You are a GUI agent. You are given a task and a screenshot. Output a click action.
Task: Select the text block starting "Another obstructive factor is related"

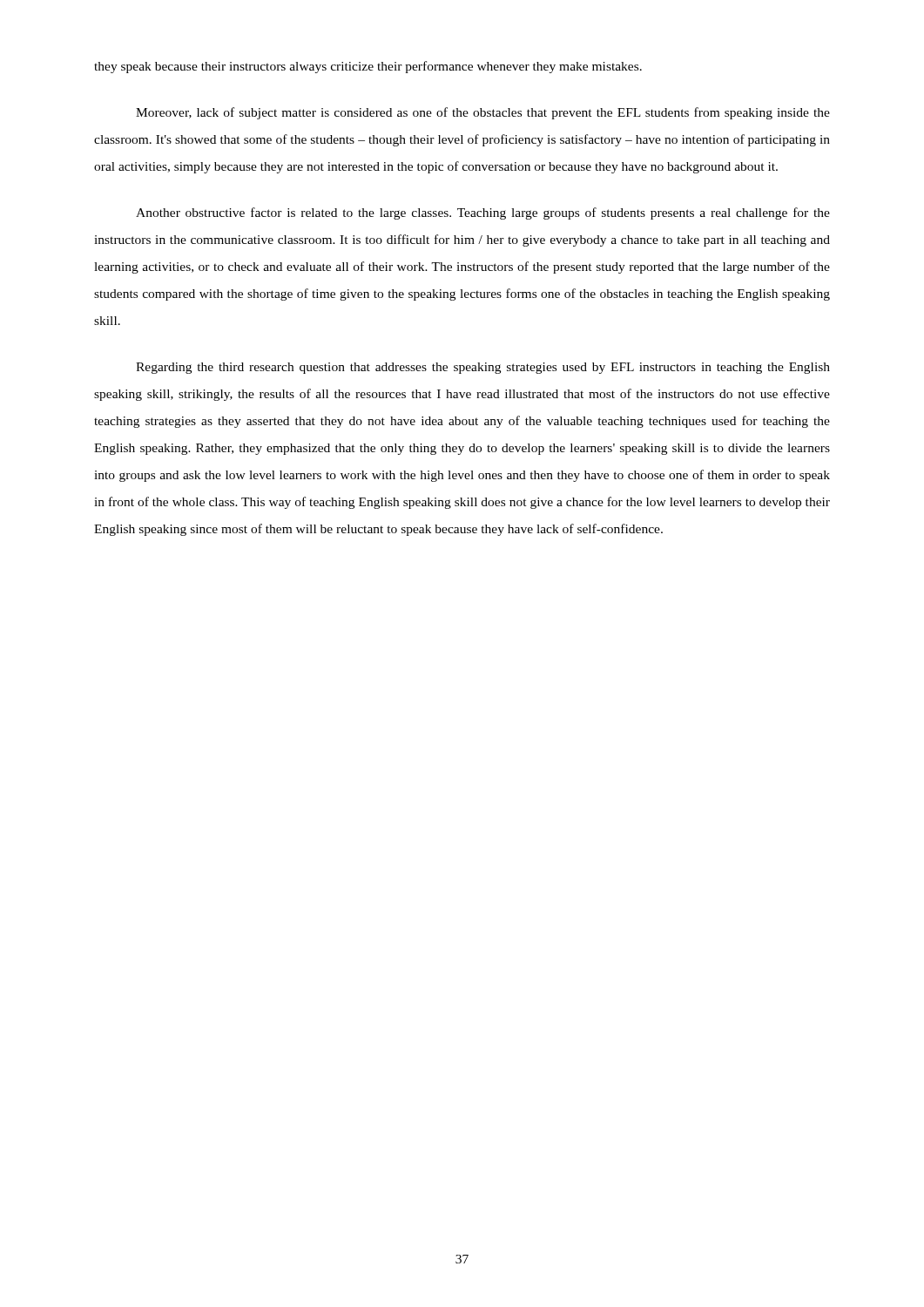(462, 266)
